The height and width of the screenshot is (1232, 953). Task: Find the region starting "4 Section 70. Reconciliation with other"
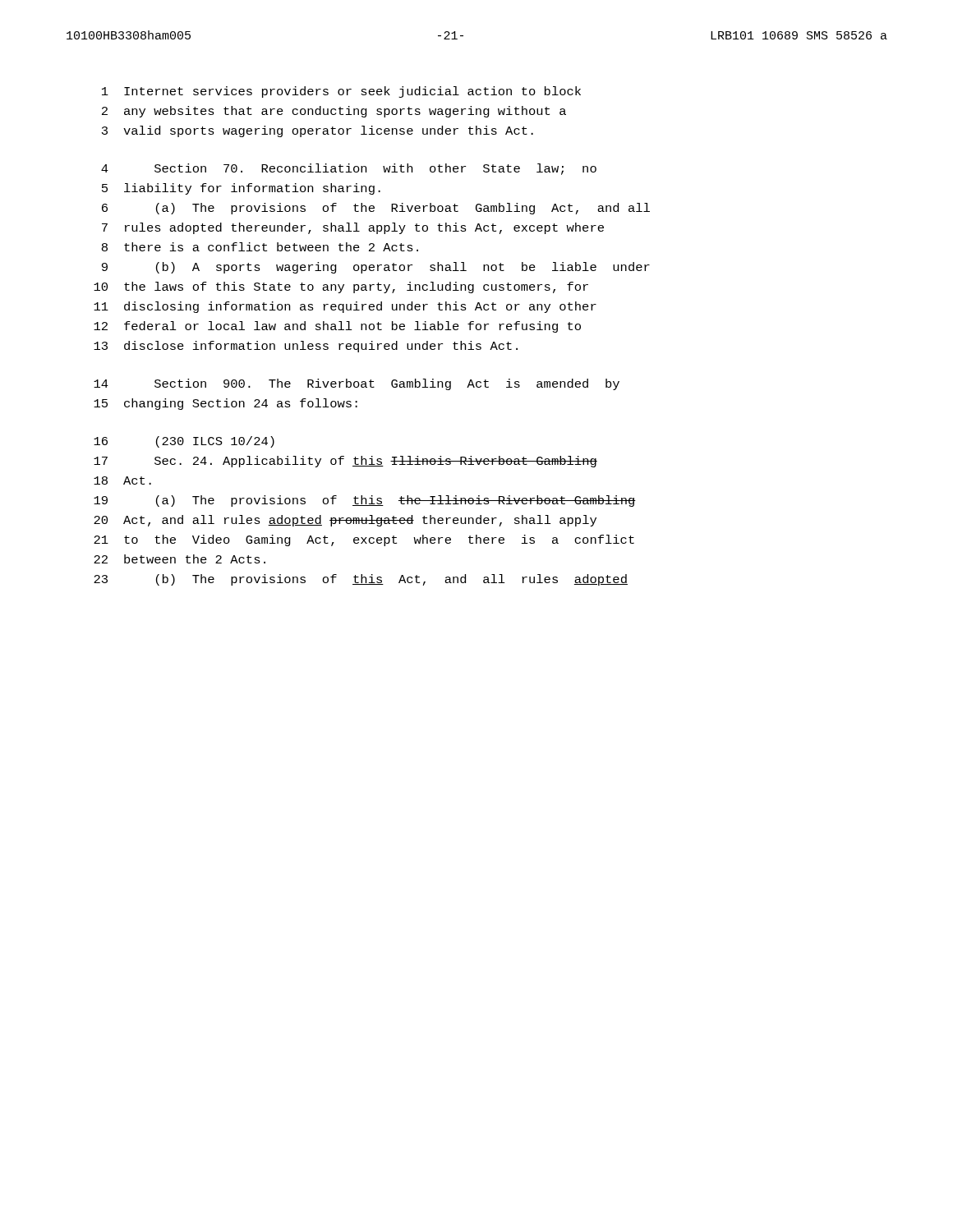pos(476,179)
